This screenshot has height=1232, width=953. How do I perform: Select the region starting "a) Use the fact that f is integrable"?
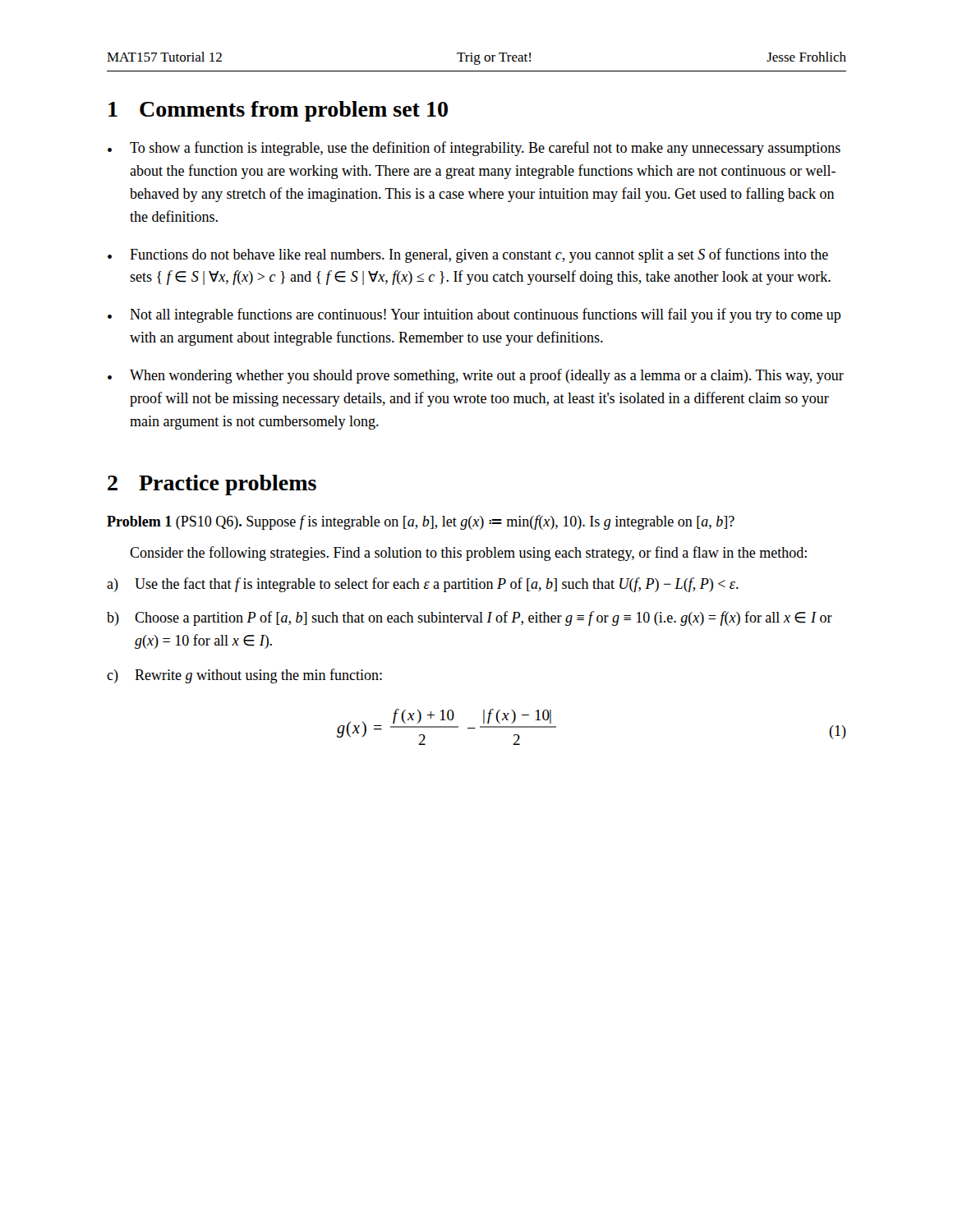tap(476, 584)
